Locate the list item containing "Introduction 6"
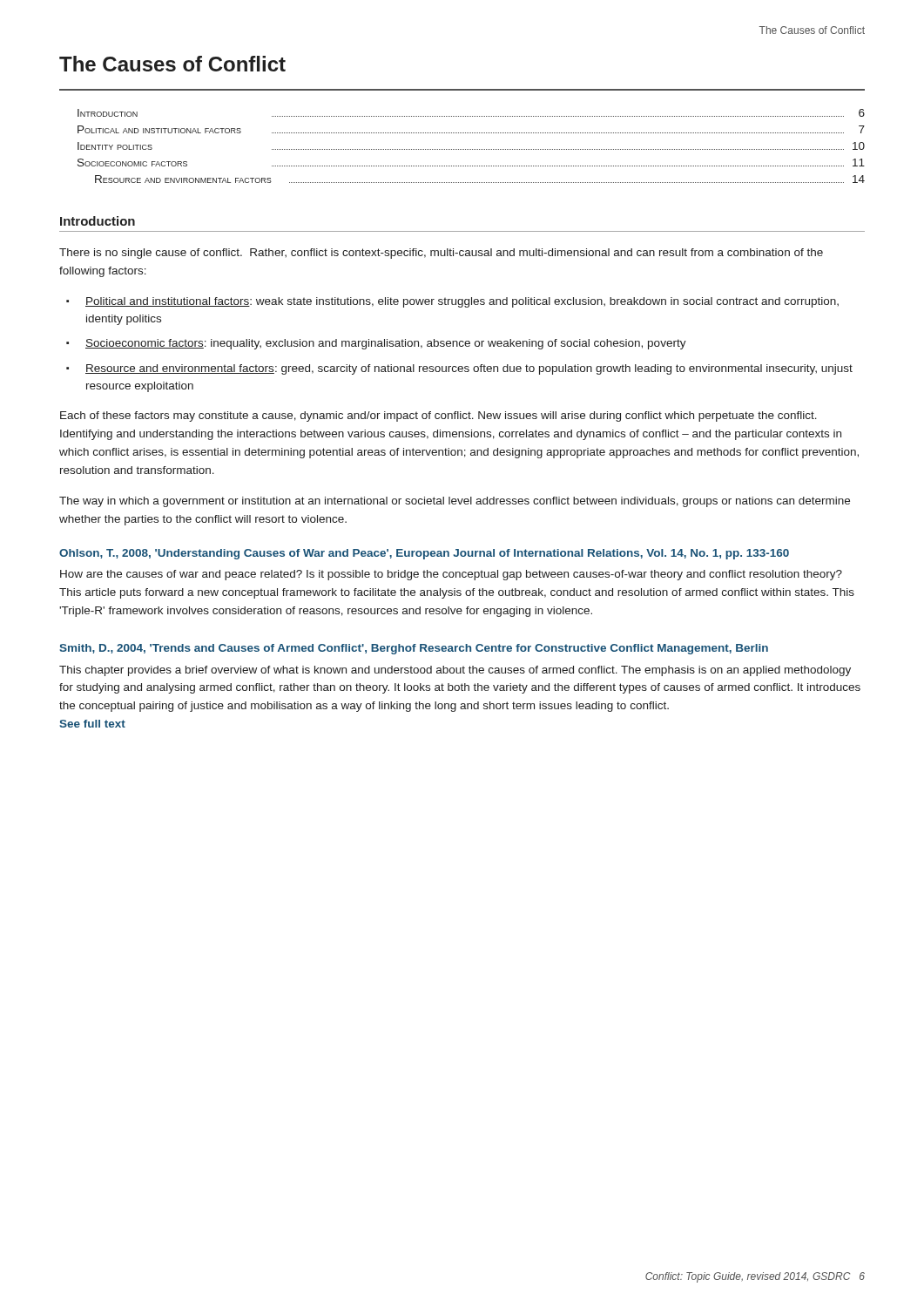This screenshot has width=924, height=1307. click(x=471, y=113)
